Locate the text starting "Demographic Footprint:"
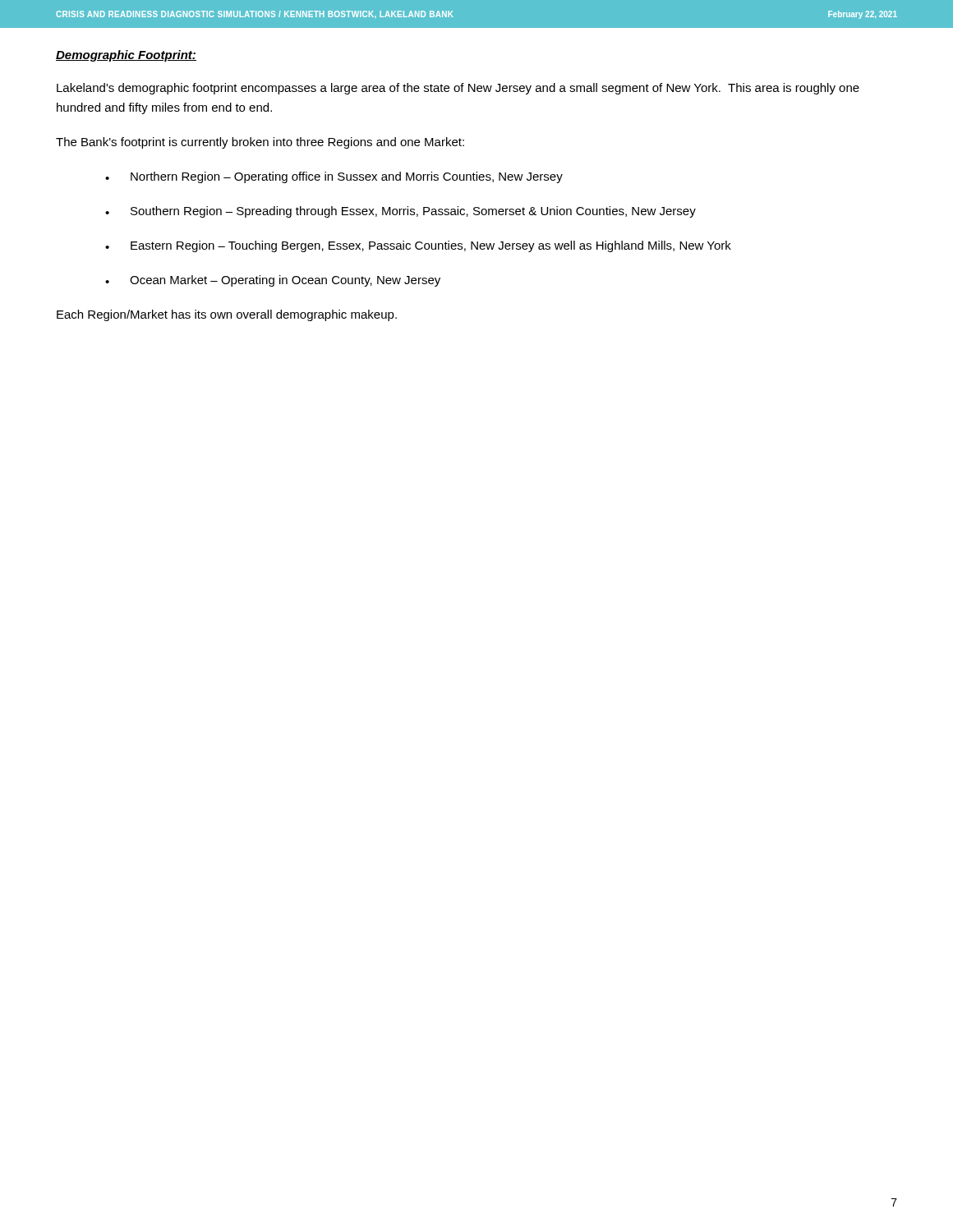 click(126, 55)
